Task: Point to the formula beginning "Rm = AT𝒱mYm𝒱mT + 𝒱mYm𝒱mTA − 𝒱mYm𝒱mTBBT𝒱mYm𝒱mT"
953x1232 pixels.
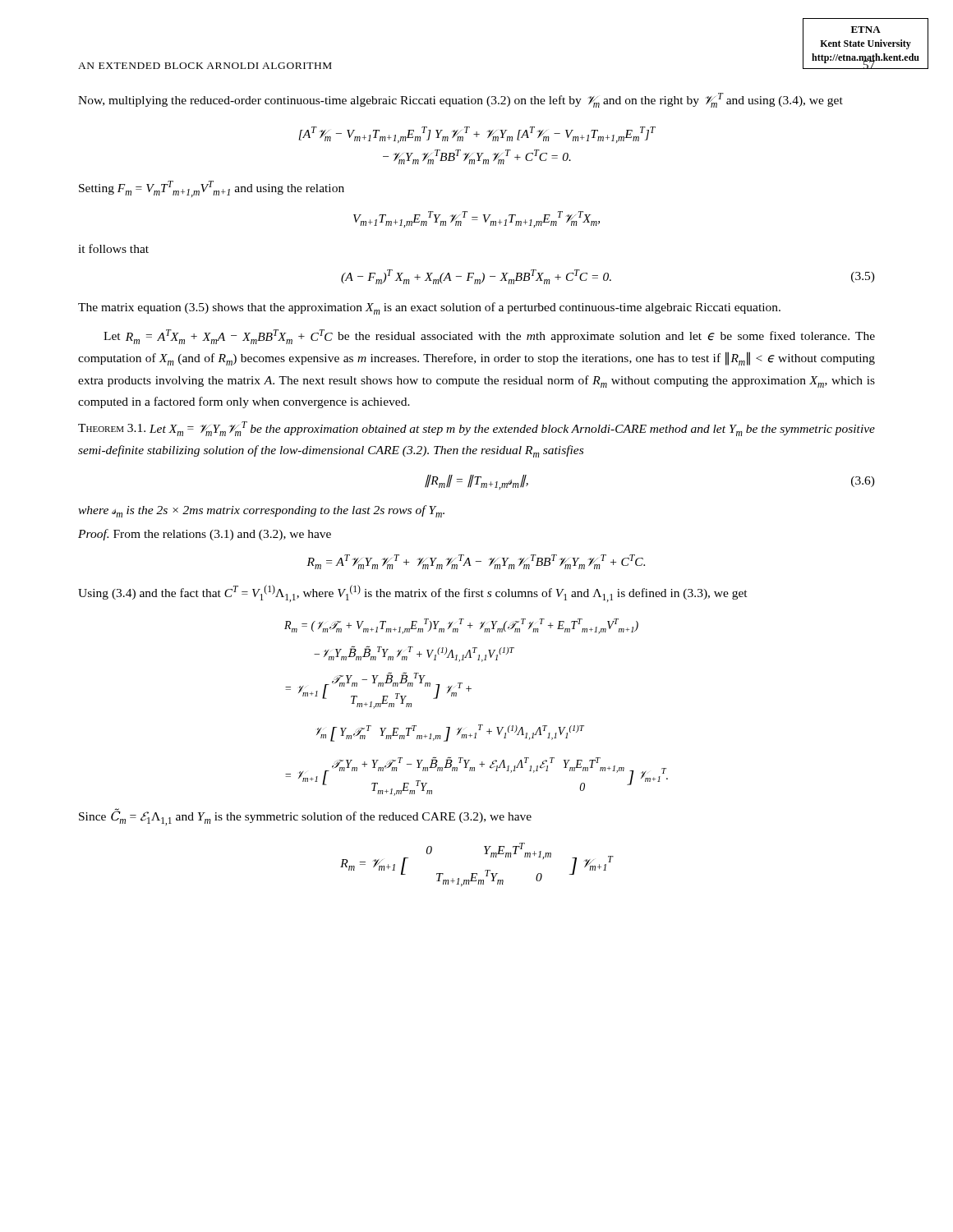Action: point(476,562)
